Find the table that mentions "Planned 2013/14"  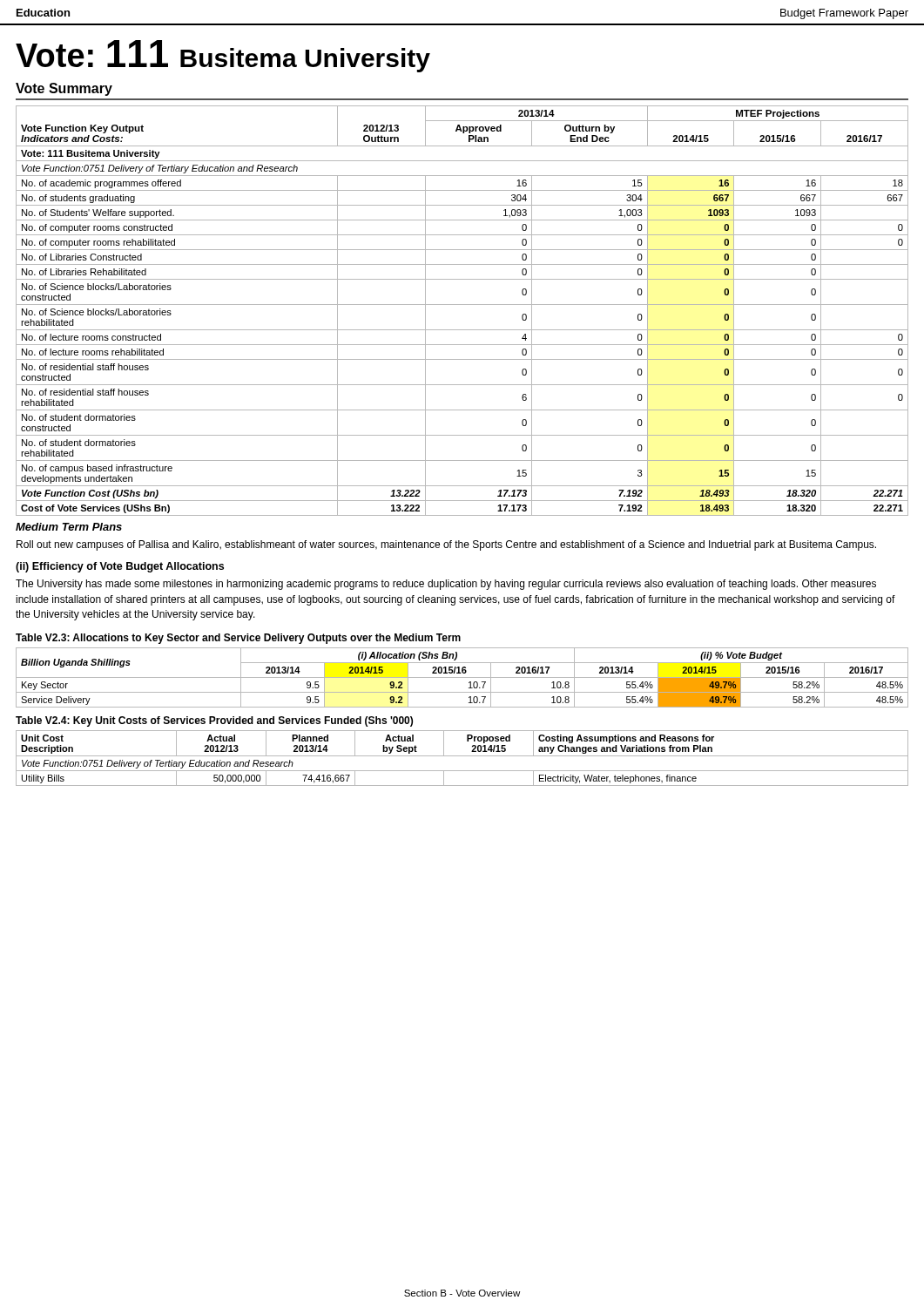click(x=462, y=759)
